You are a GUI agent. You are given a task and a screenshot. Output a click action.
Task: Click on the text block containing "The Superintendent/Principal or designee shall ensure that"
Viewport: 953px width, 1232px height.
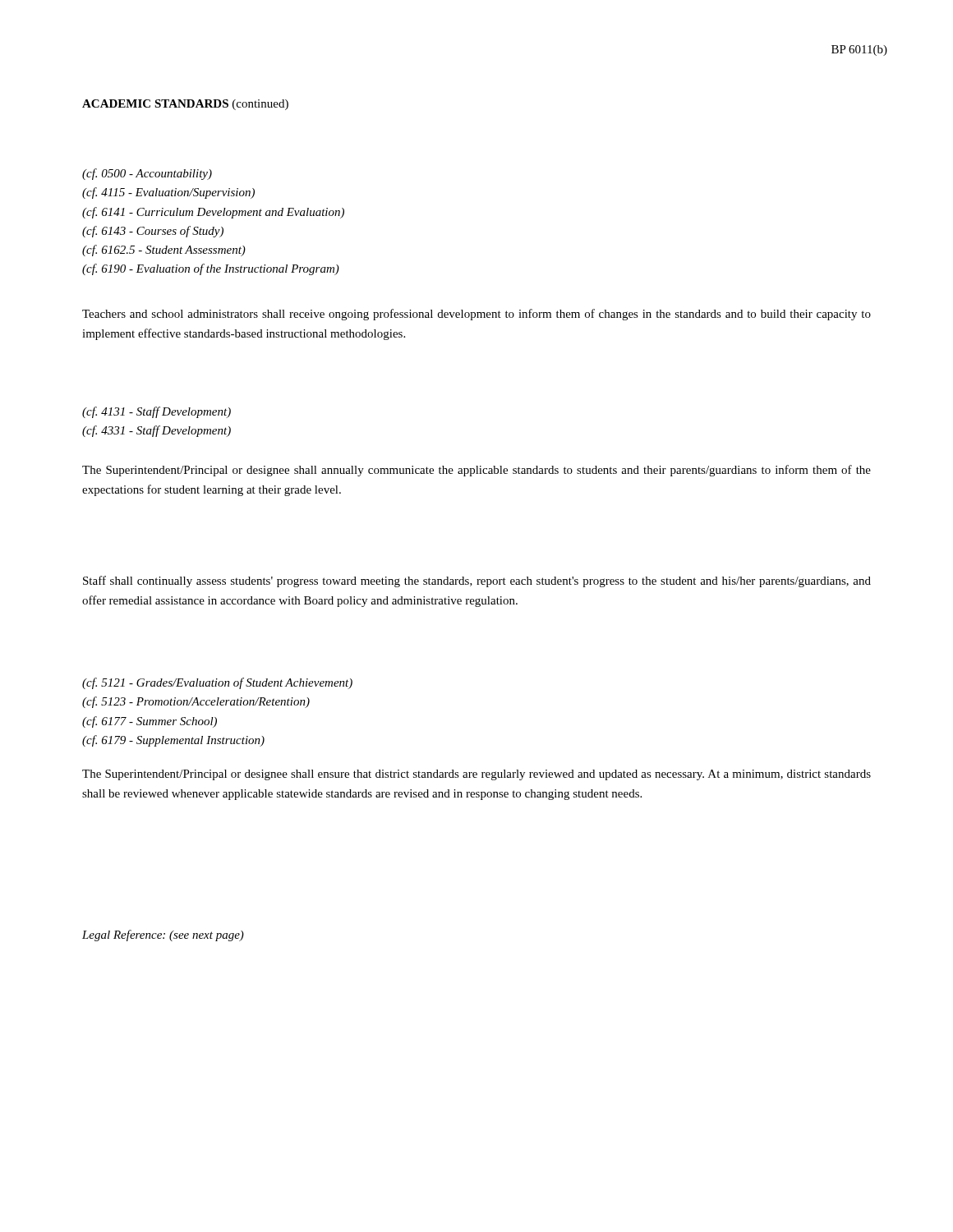pos(476,784)
